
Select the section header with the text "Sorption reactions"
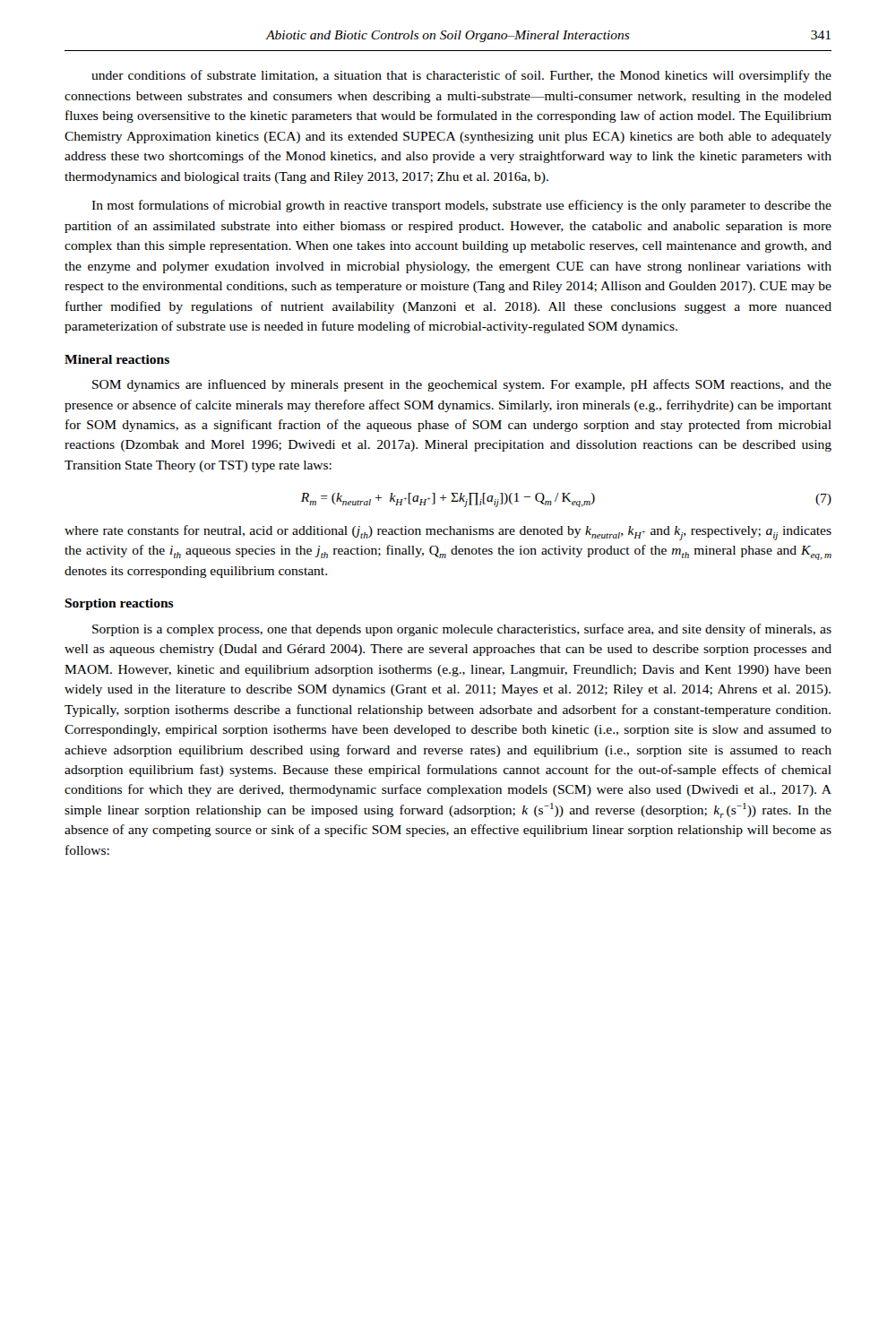coord(119,603)
